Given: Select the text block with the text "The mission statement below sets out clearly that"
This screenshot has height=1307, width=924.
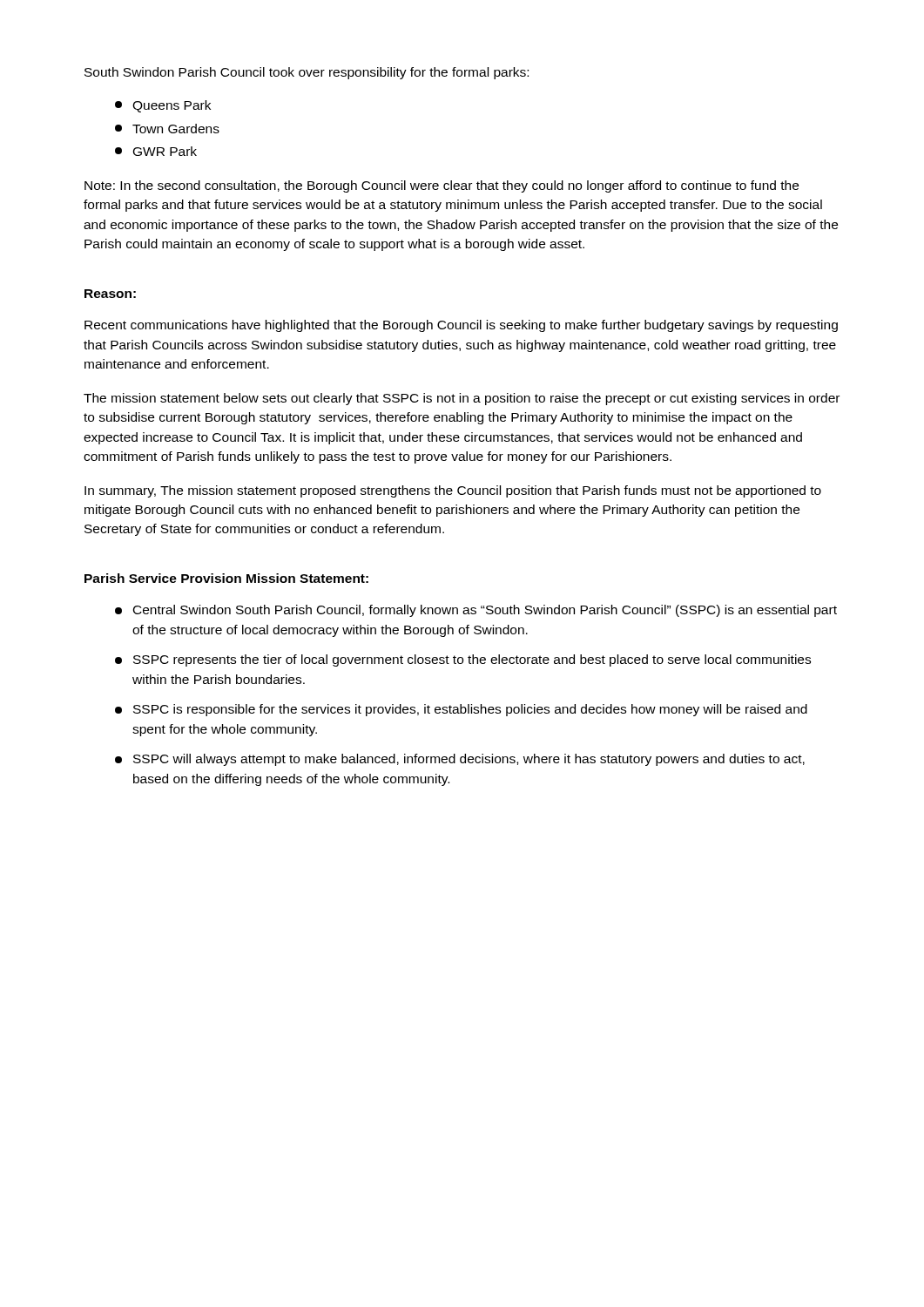Looking at the screenshot, I should click(462, 427).
